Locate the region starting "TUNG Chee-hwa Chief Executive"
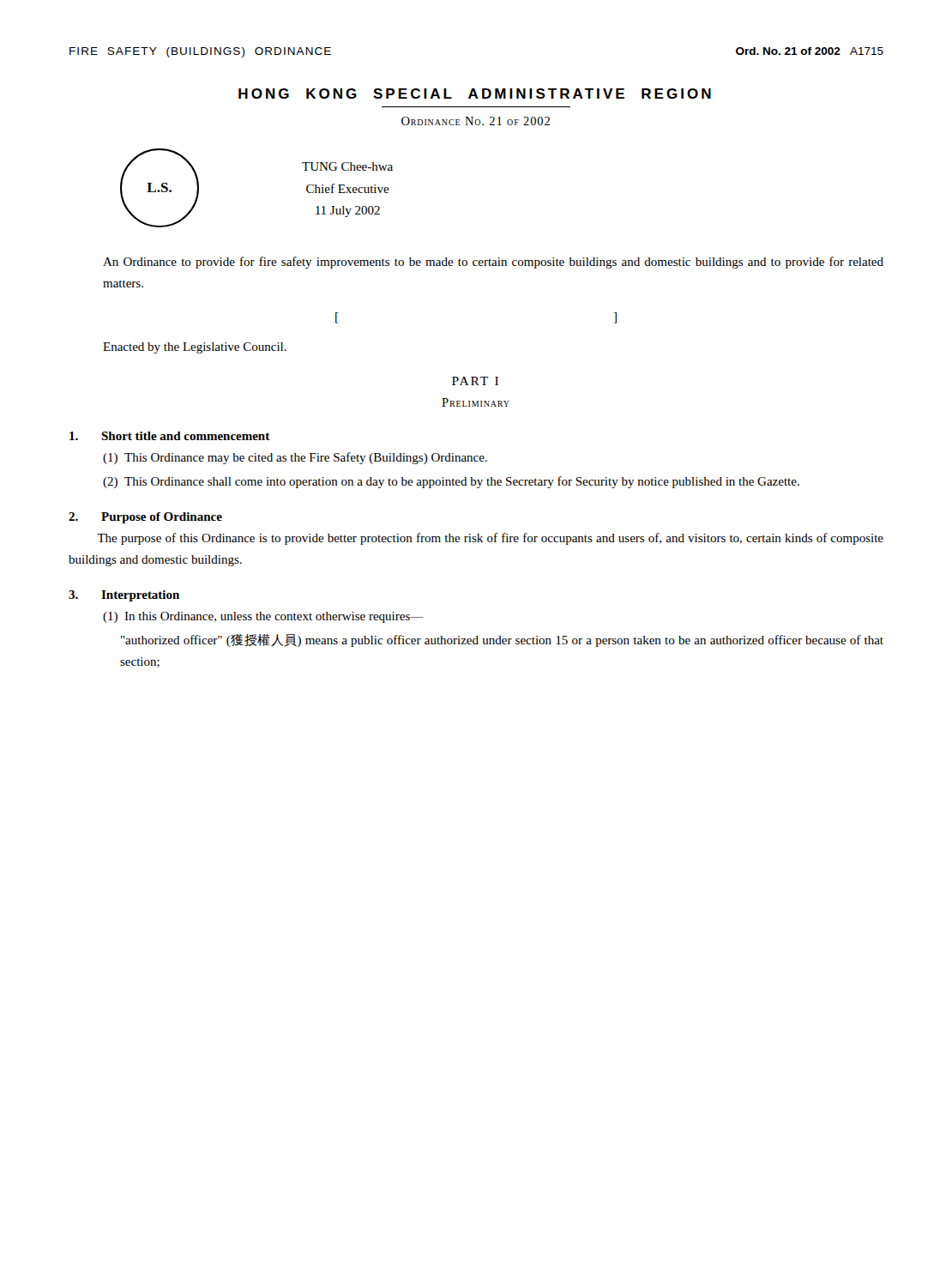 tap(347, 188)
